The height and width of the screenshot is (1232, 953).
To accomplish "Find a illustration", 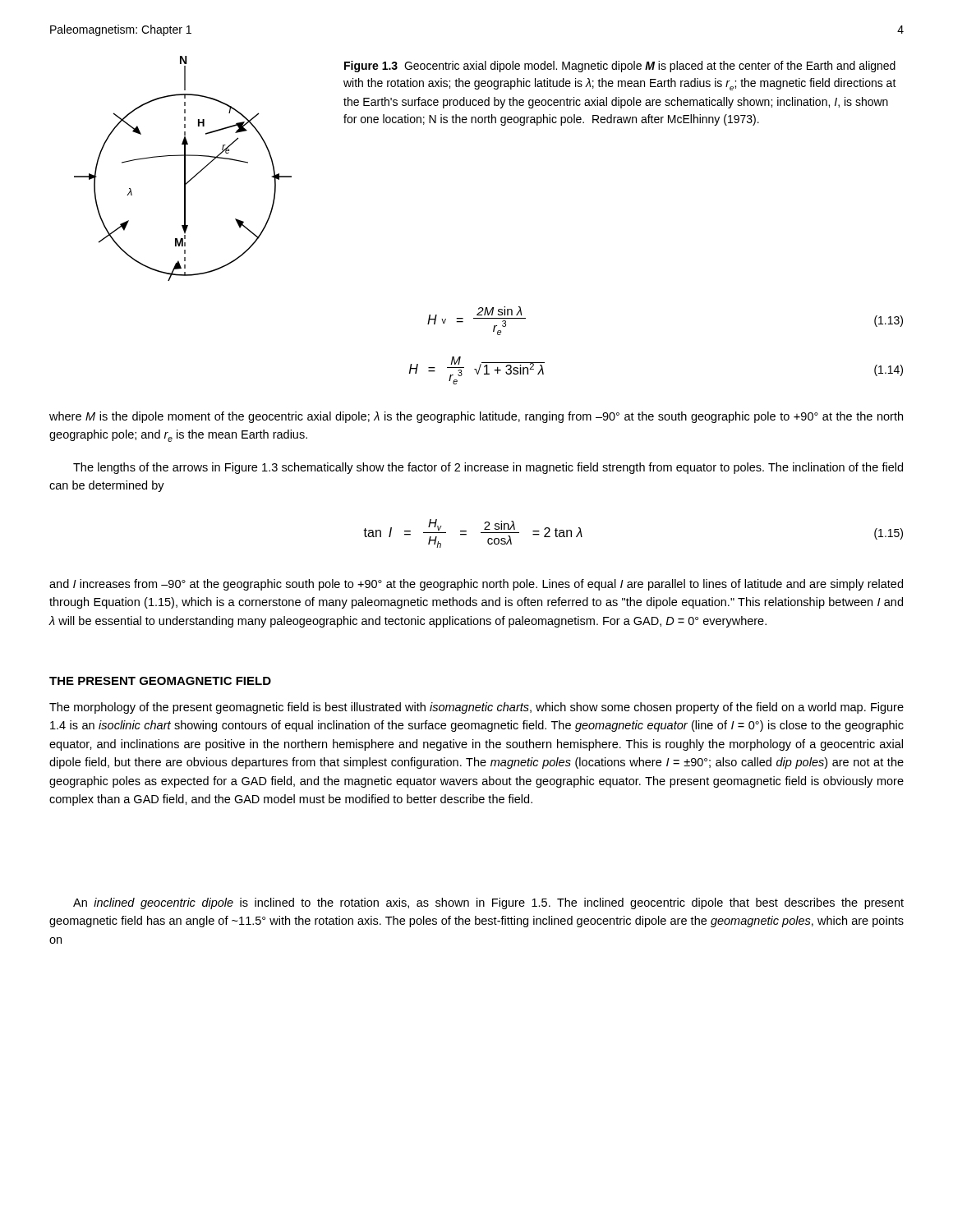I will click(x=185, y=174).
